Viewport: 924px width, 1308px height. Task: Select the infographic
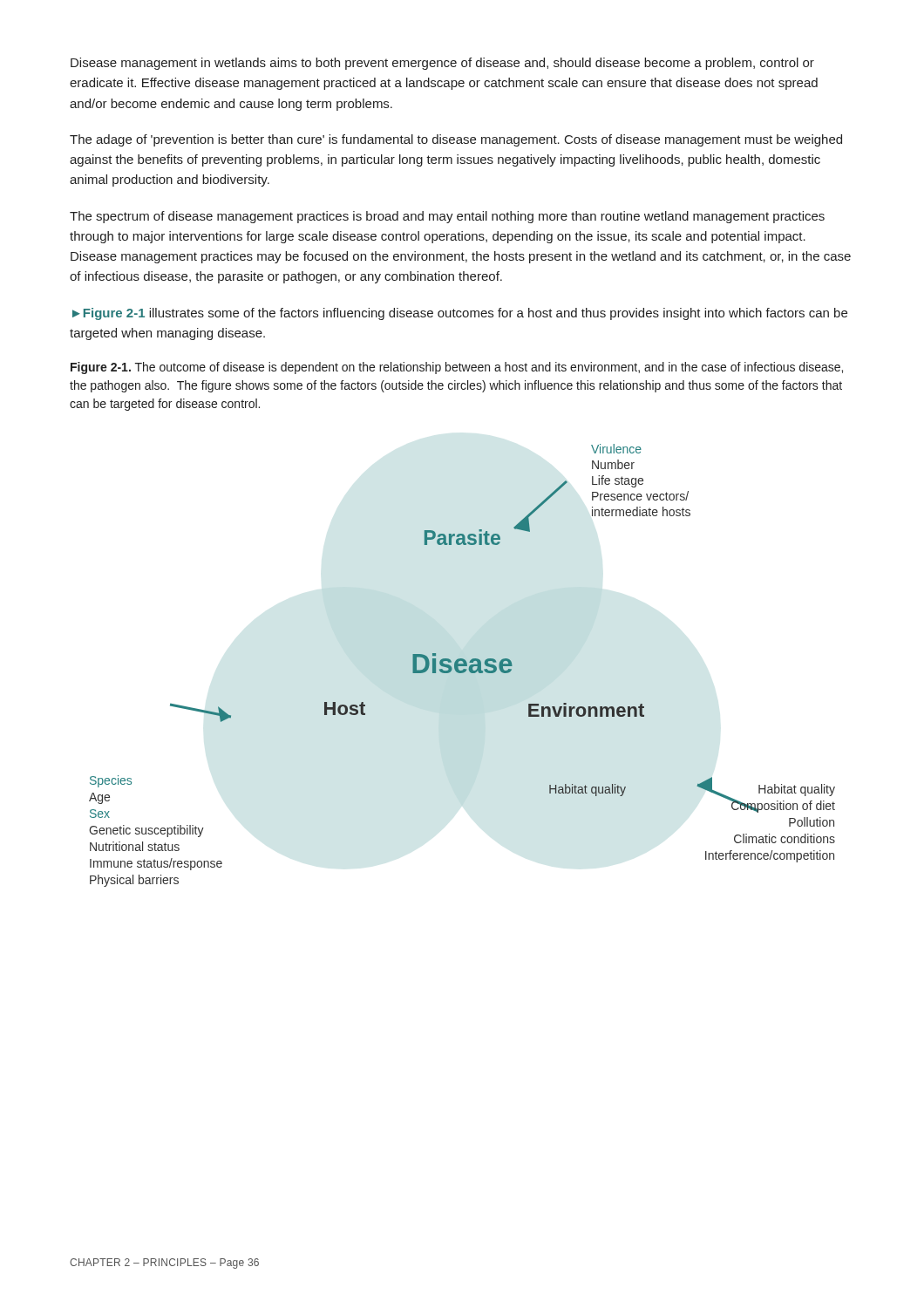click(462, 655)
